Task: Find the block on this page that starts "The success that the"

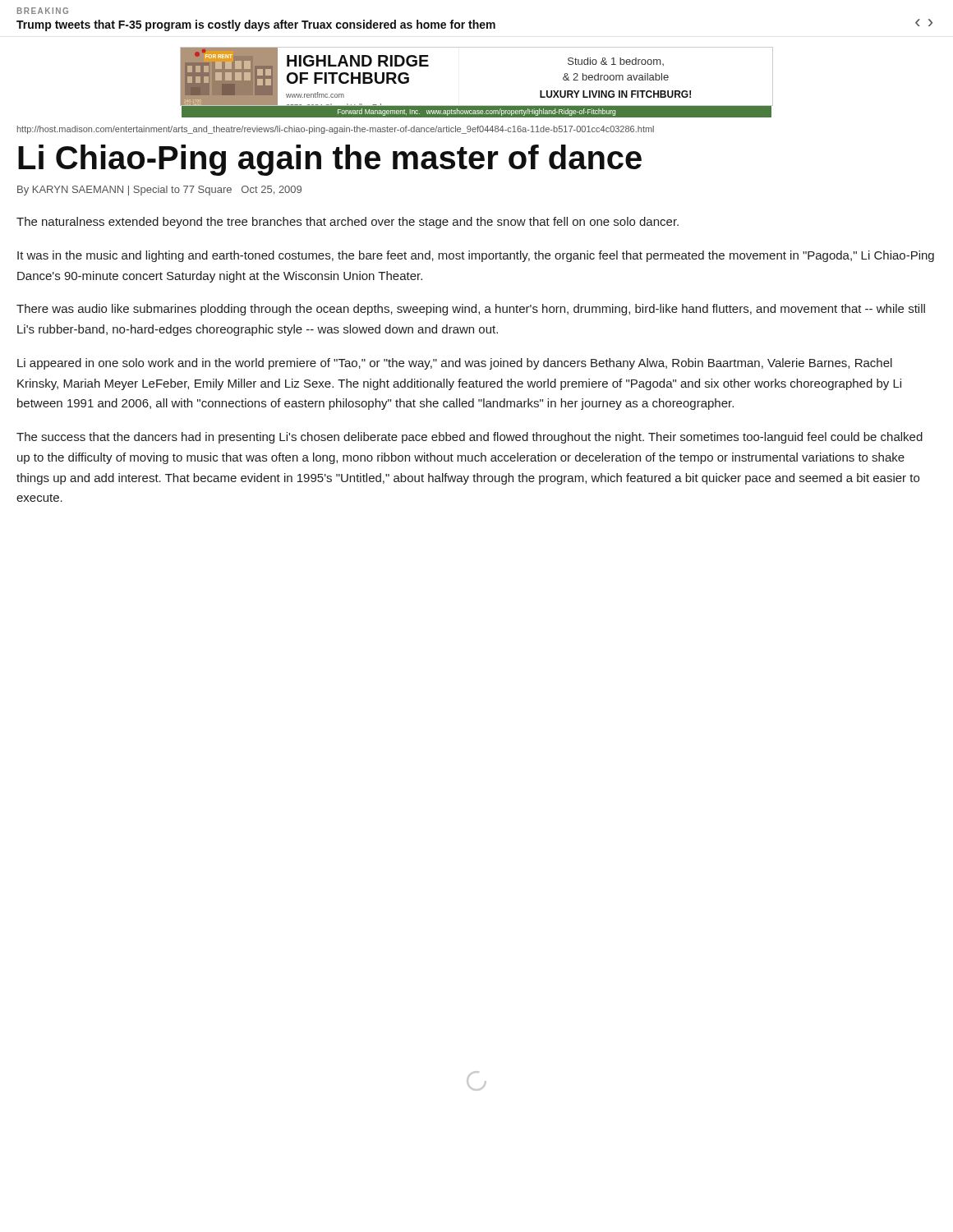Action: pos(470,467)
